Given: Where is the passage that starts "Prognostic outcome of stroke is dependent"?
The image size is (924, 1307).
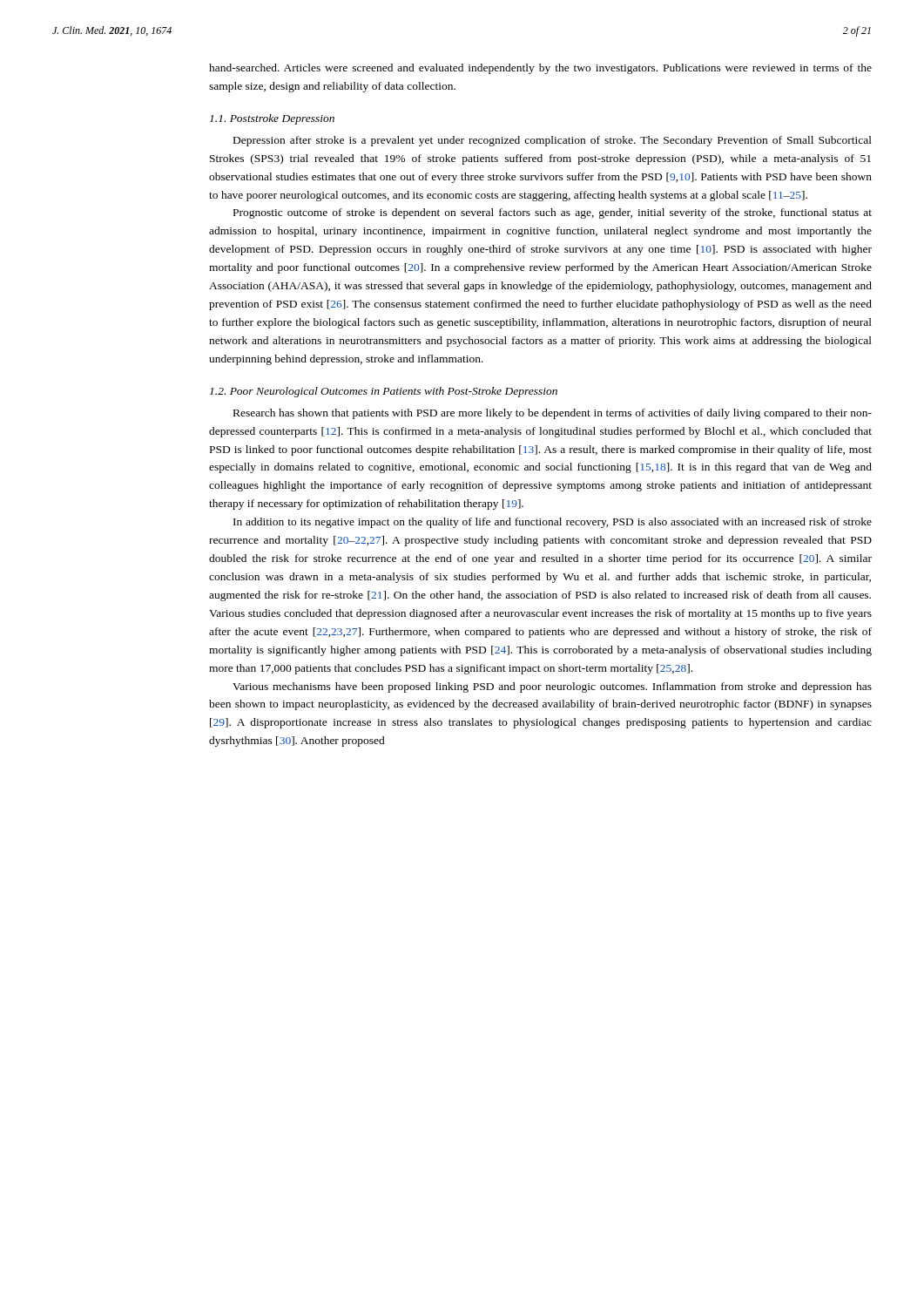Looking at the screenshot, I should coord(540,286).
